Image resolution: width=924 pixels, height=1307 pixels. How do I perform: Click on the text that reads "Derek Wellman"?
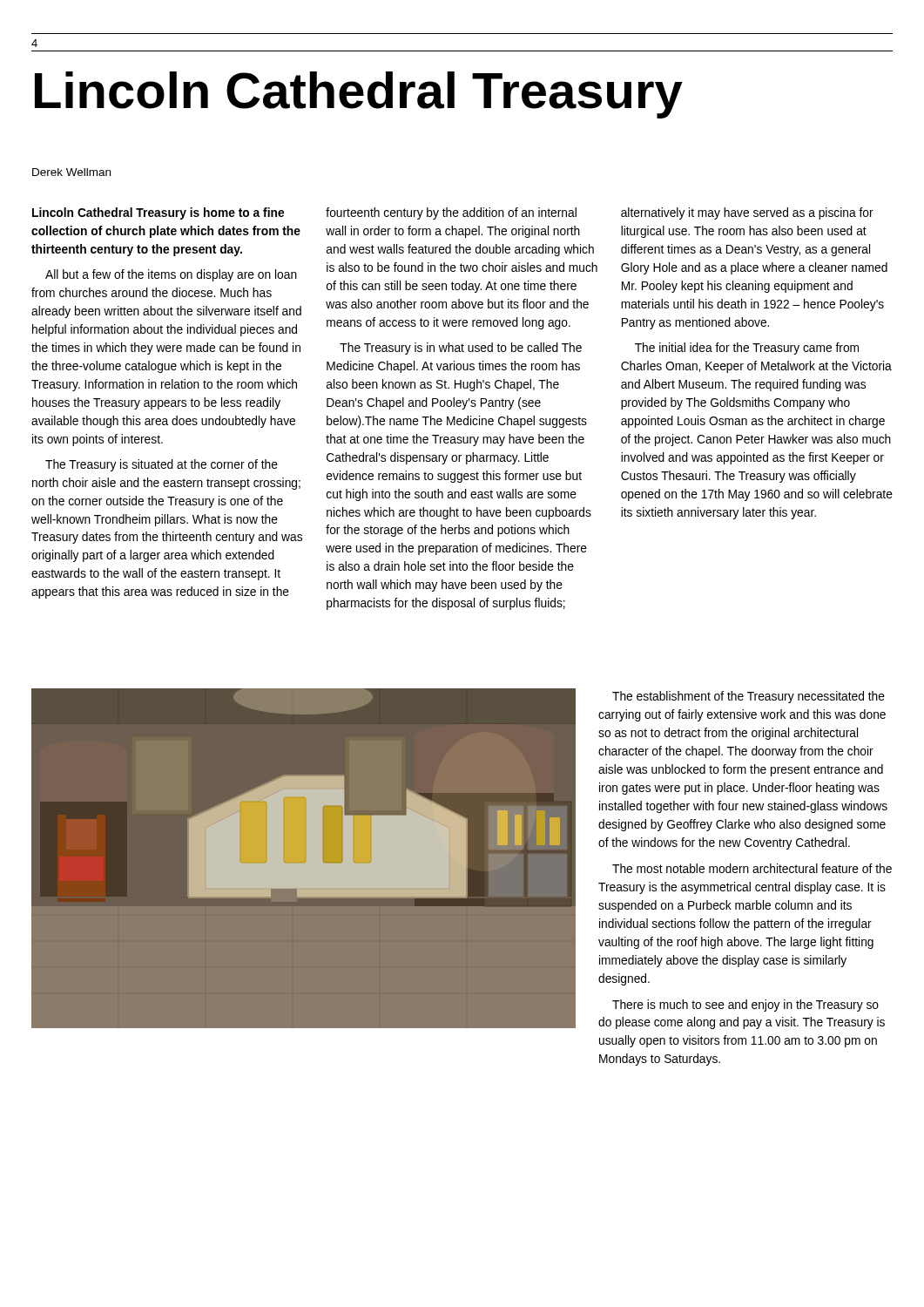pos(71,172)
